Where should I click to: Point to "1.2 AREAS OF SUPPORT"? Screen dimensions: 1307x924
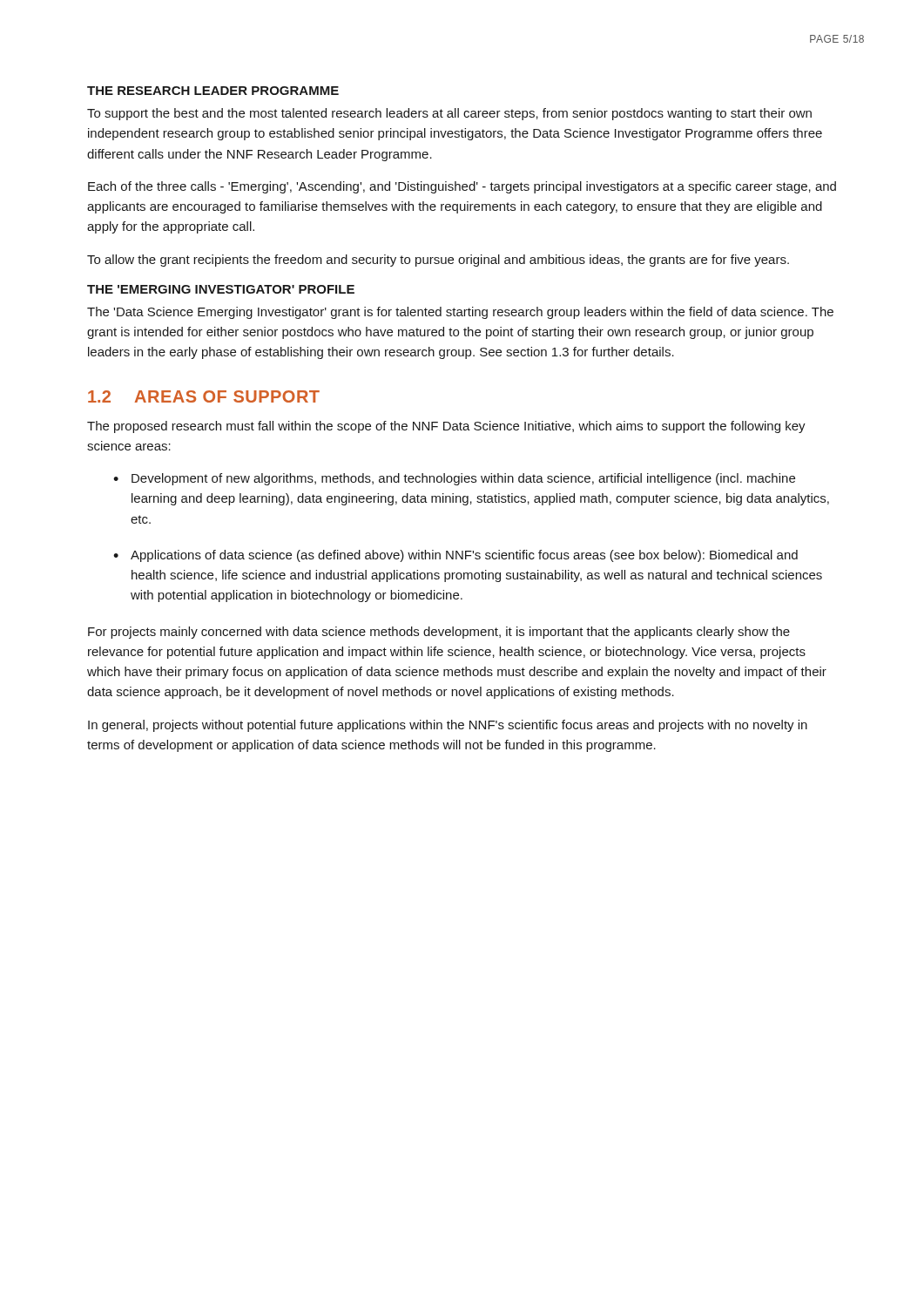tap(204, 396)
